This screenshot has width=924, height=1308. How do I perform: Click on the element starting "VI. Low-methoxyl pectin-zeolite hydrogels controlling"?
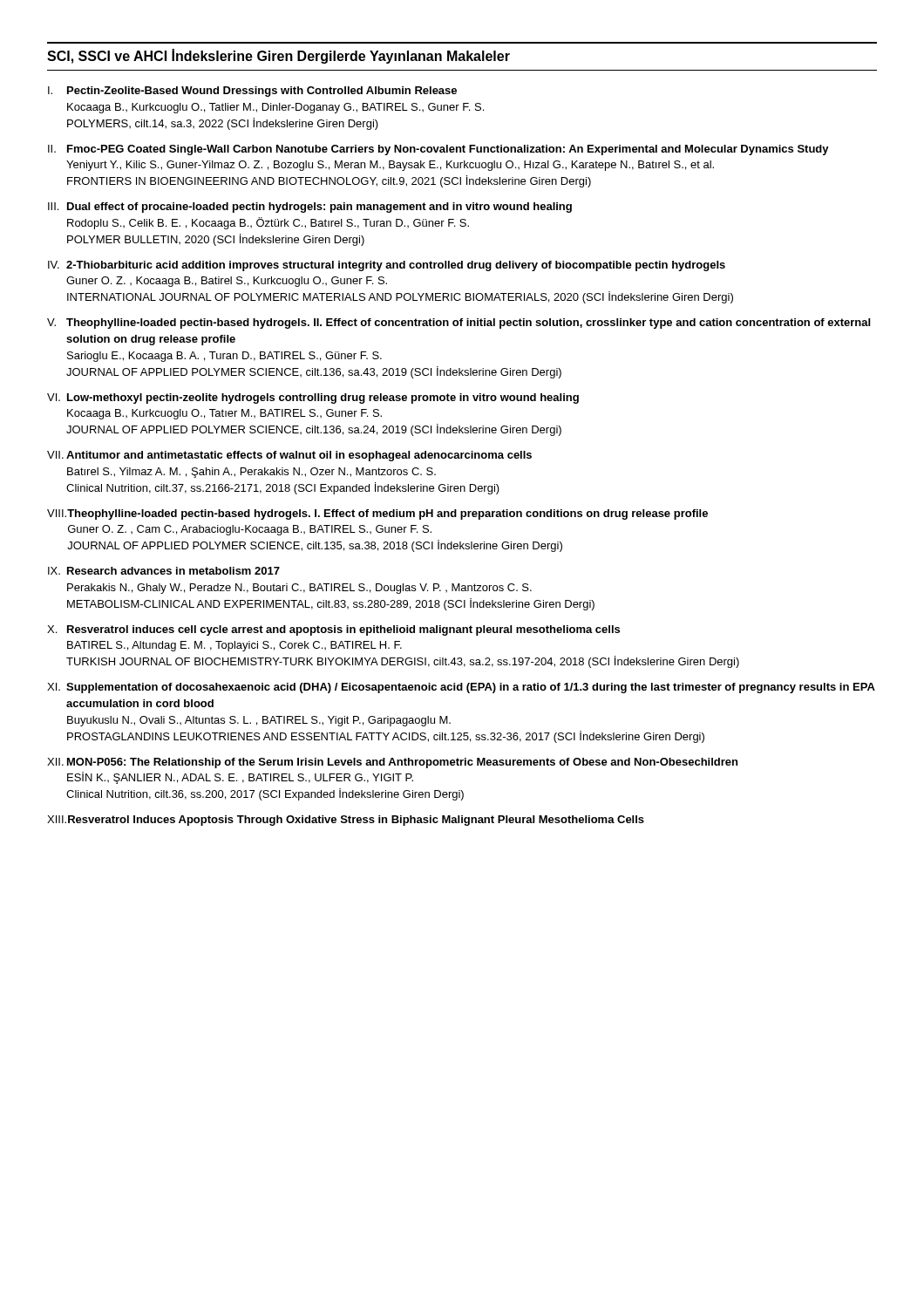click(x=462, y=414)
